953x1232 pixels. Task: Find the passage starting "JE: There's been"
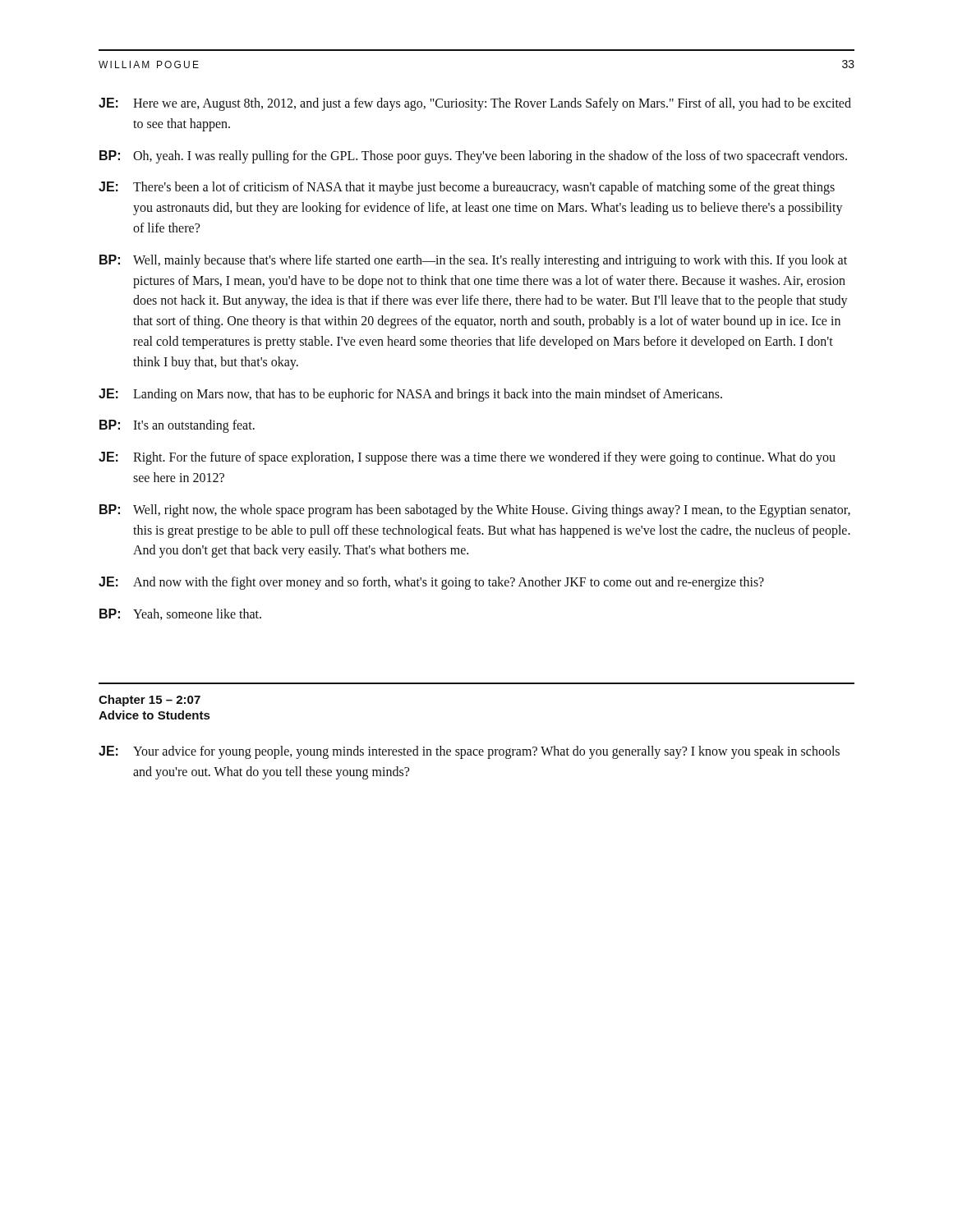coord(476,208)
